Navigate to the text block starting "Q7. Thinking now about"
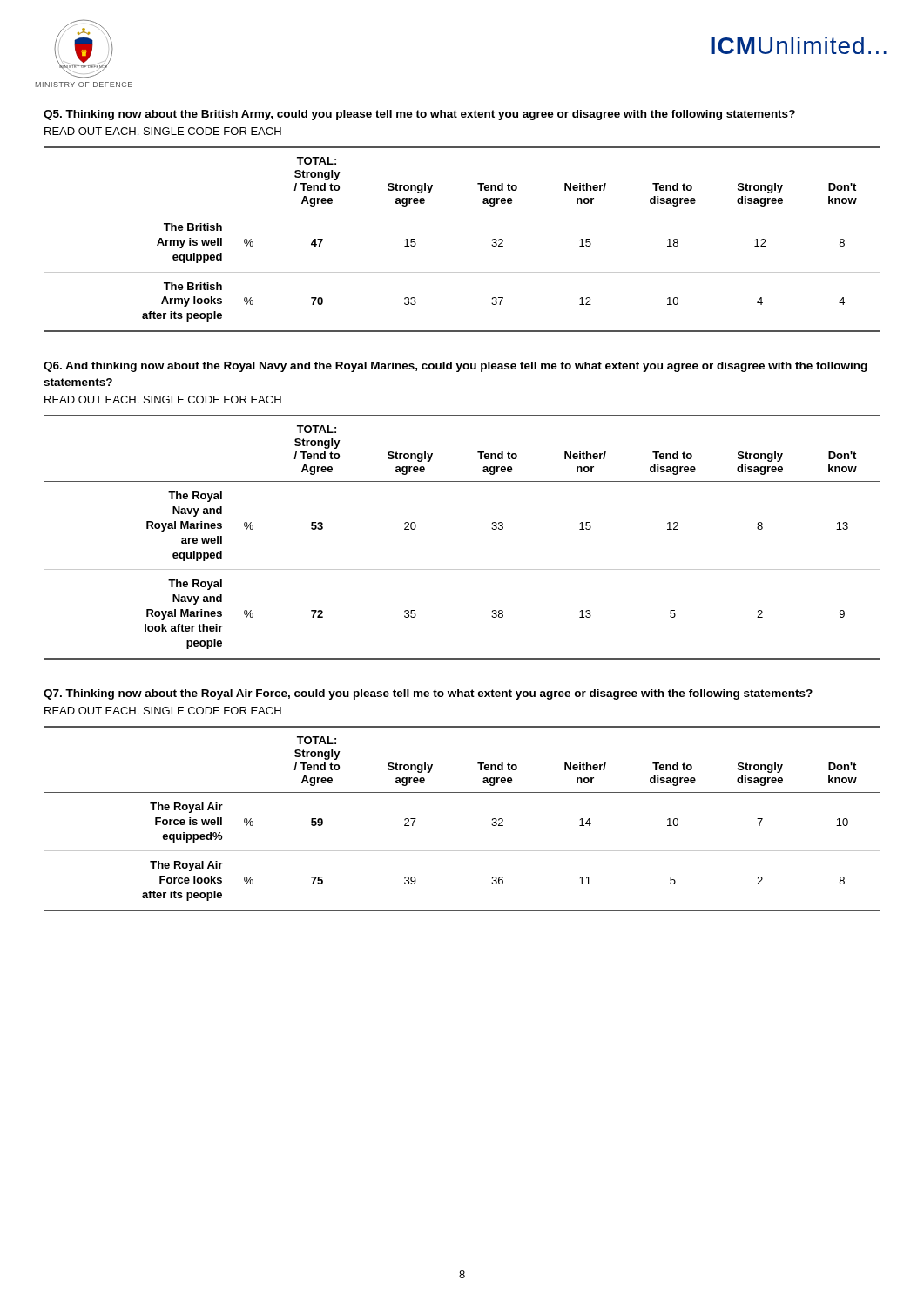This screenshot has width=924, height=1307. pos(462,701)
